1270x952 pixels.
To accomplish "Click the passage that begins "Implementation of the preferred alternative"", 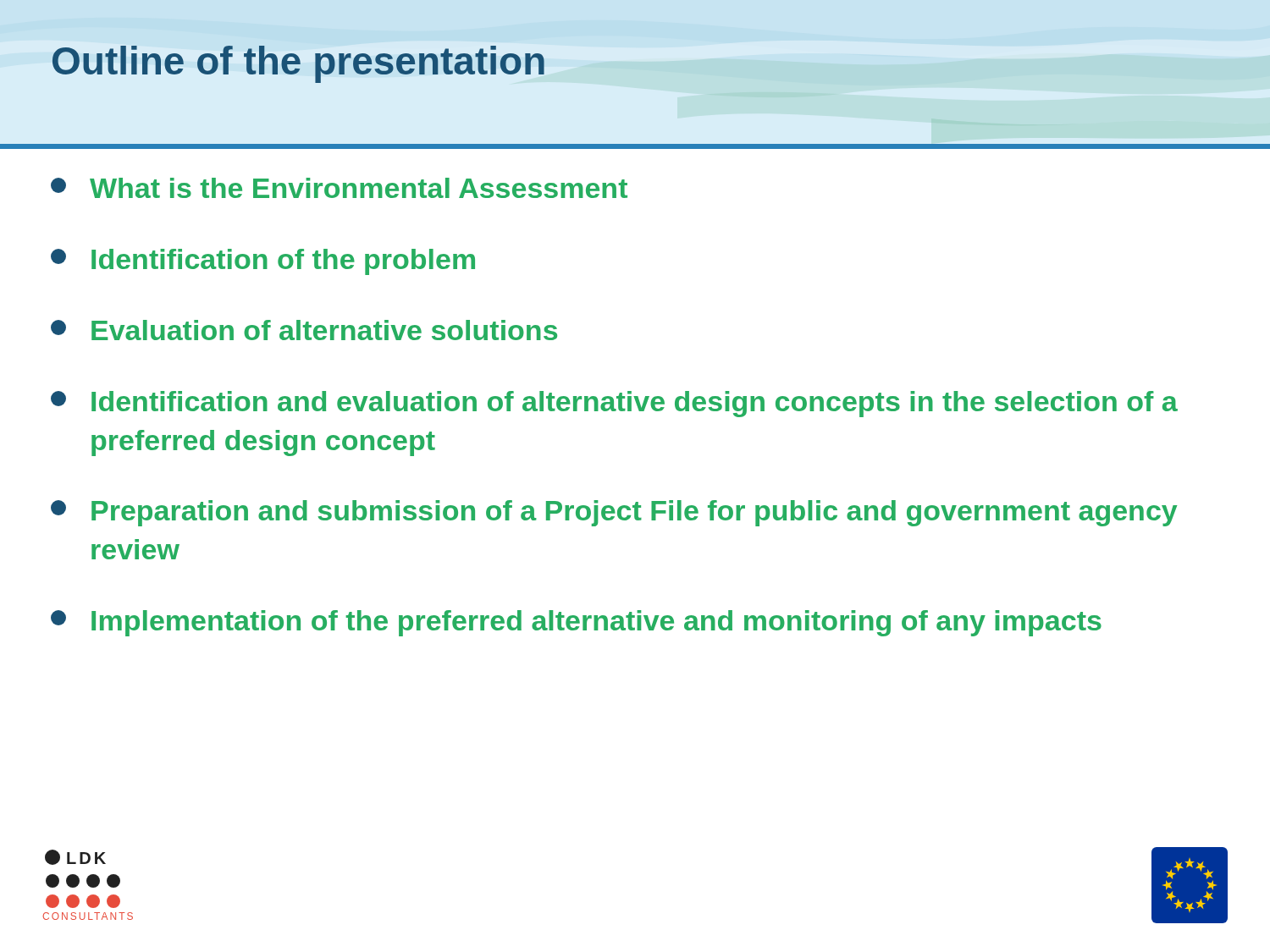I will tap(577, 621).
